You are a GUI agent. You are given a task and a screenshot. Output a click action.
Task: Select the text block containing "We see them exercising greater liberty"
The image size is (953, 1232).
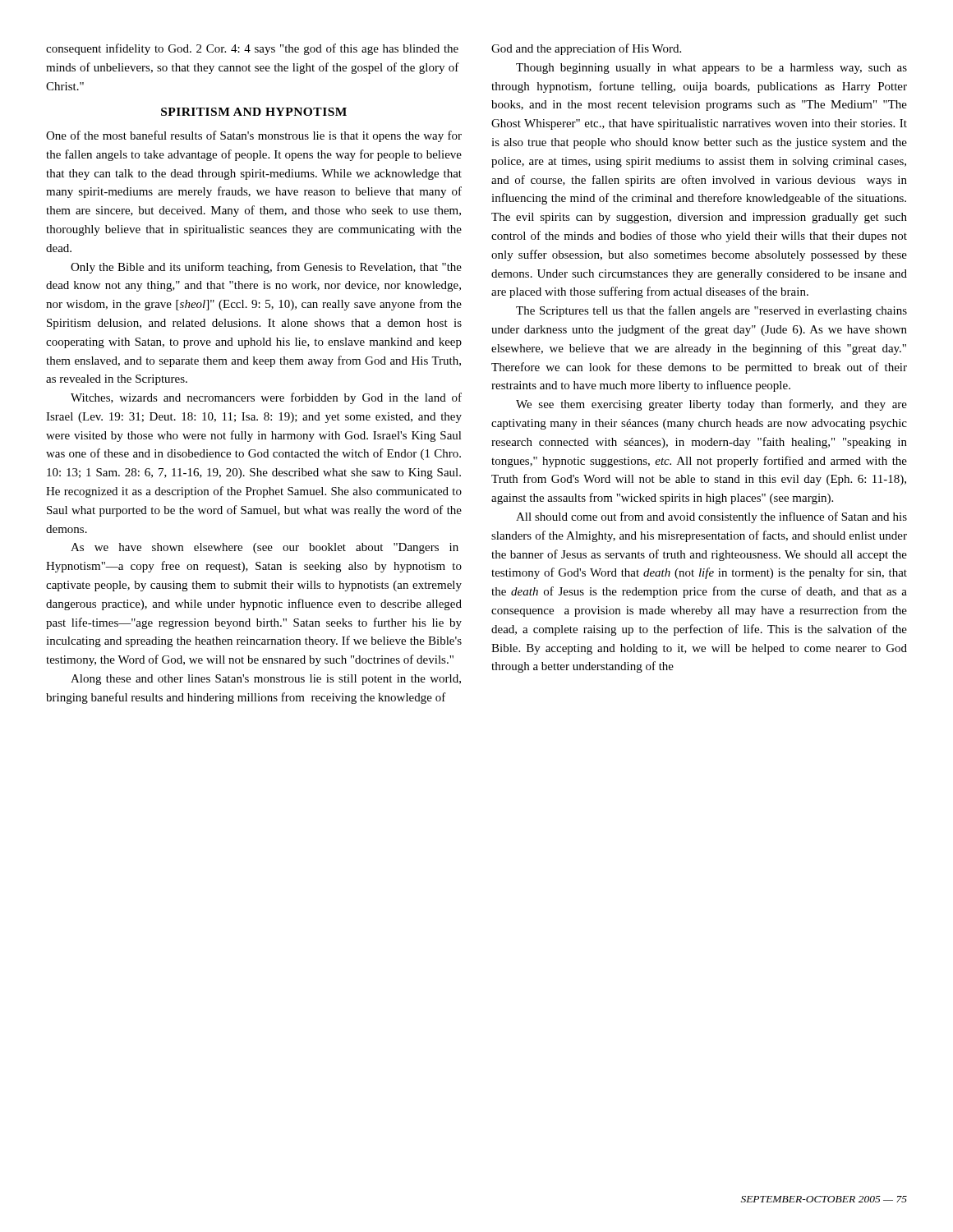coord(699,451)
